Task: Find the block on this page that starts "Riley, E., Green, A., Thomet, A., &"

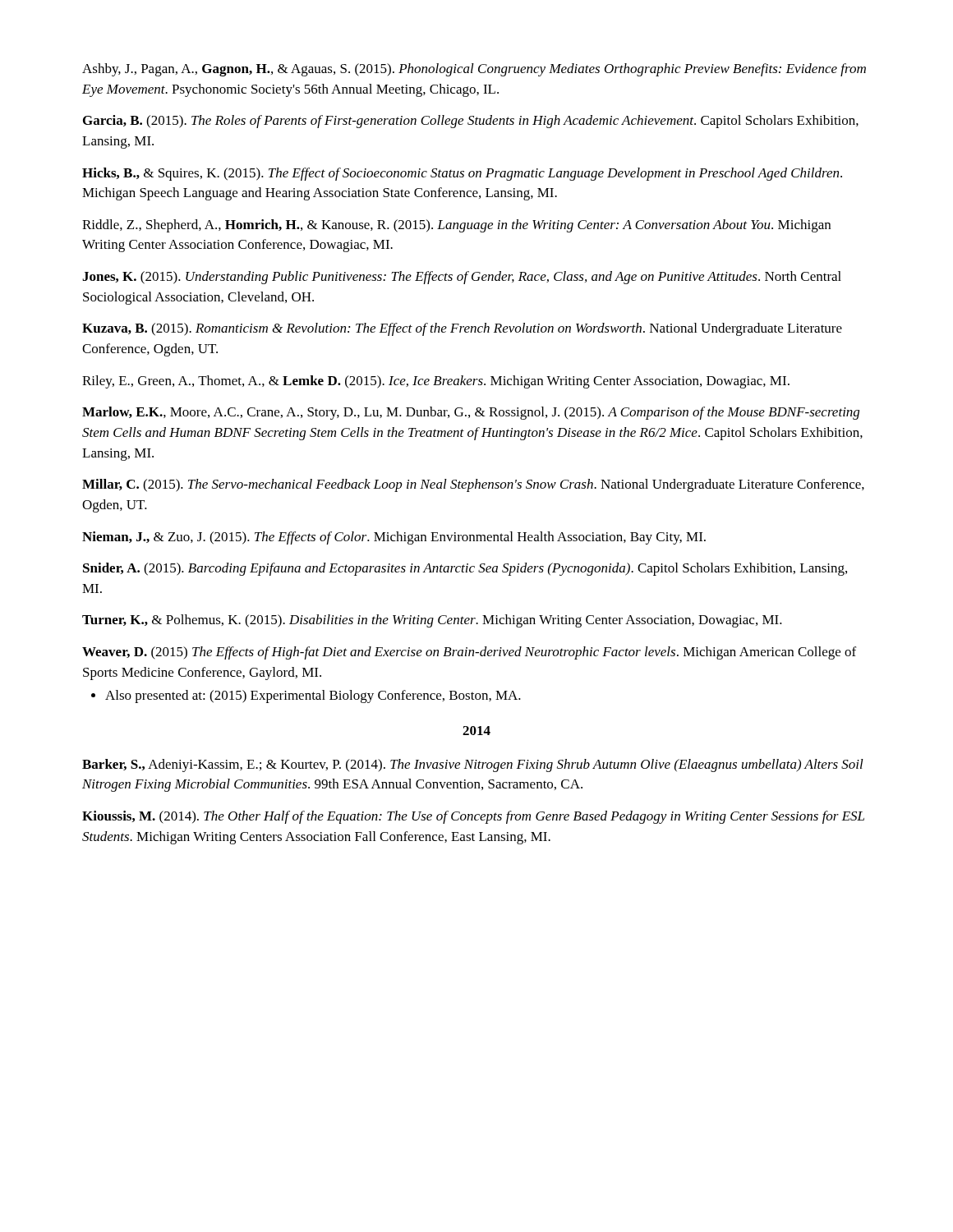Action: pyautogui.click(x=436, y=380)
